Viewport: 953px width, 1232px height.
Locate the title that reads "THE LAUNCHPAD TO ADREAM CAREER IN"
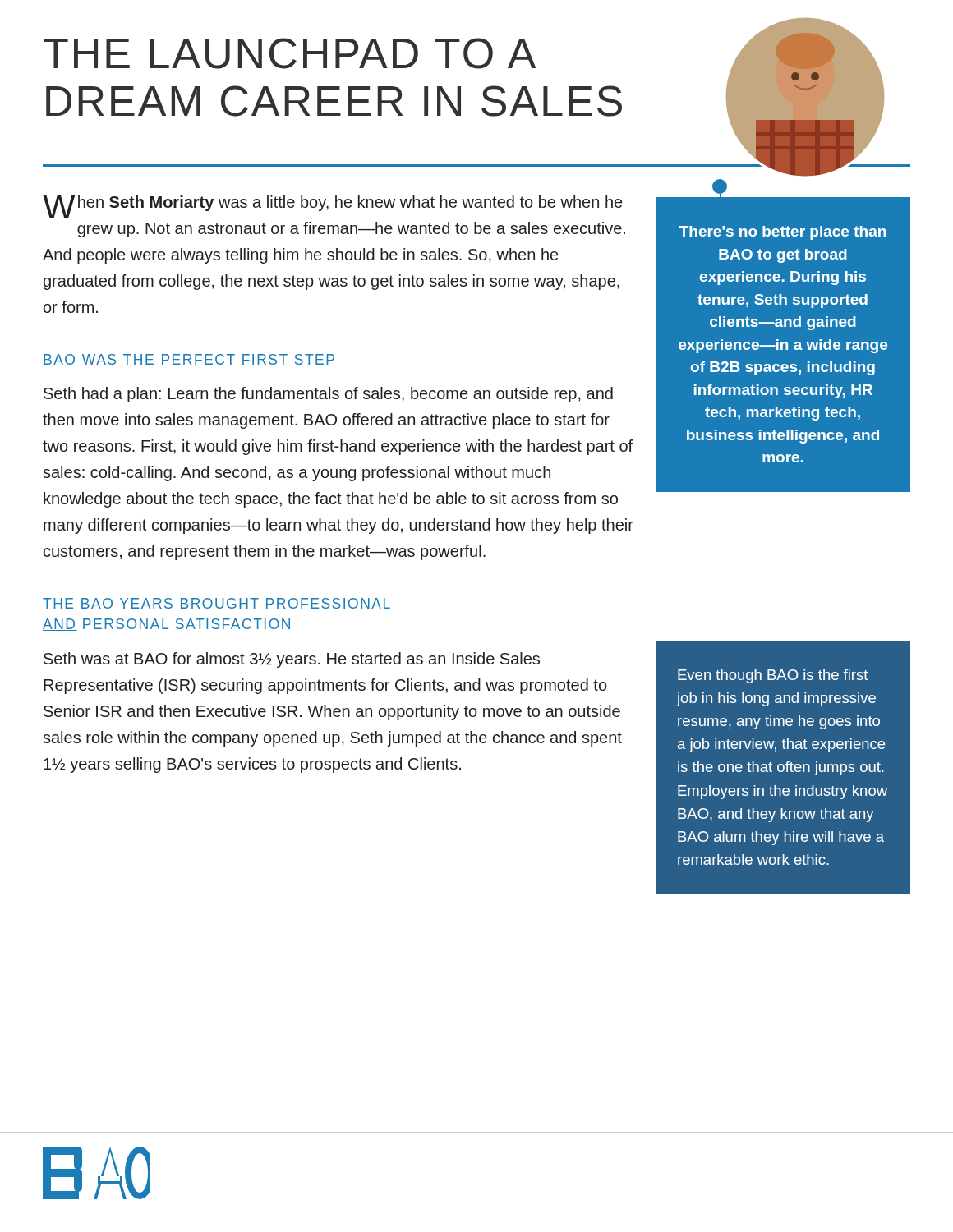[498, 77]
